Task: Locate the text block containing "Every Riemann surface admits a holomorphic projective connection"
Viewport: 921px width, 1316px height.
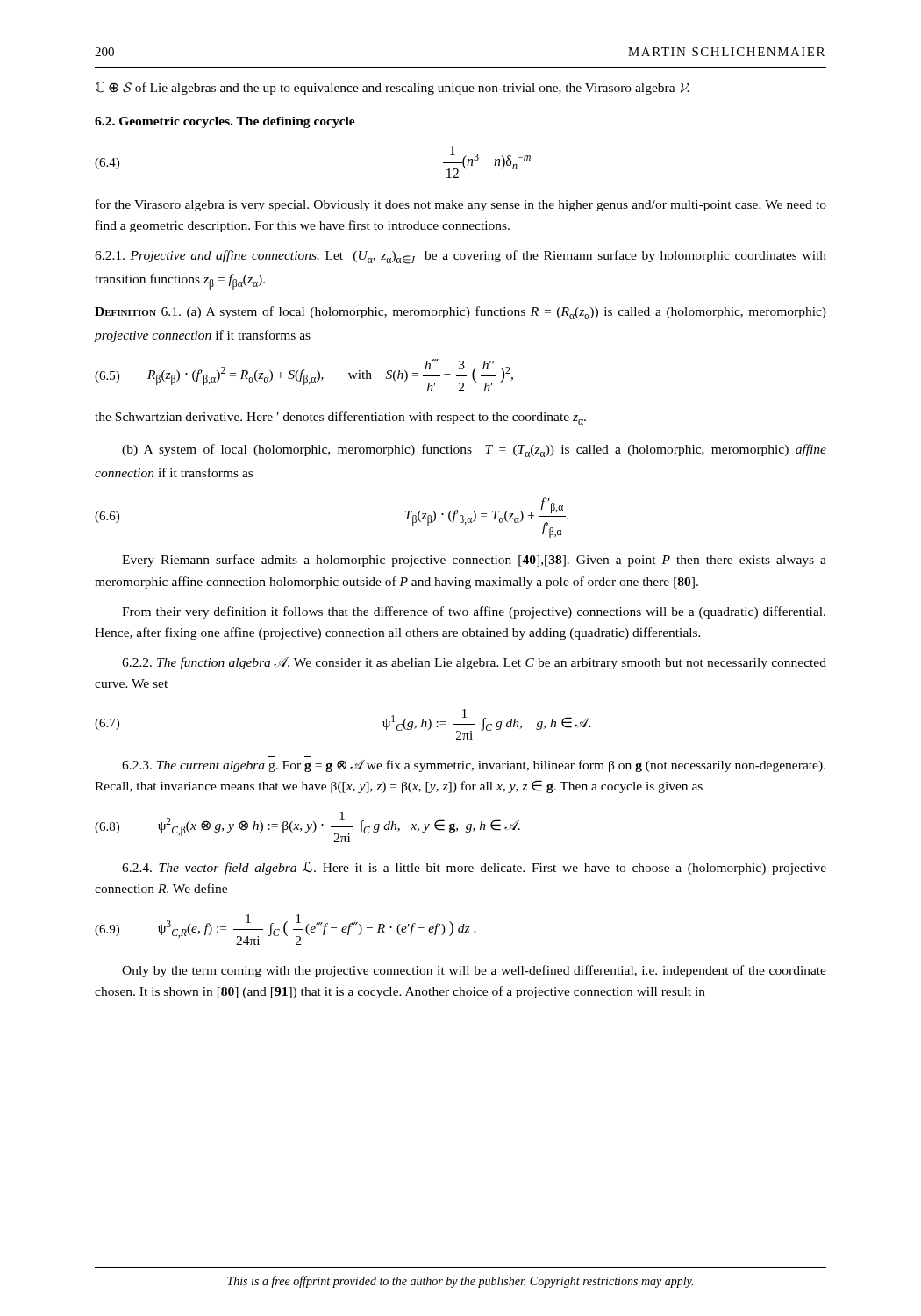Action: pos(460,570)
